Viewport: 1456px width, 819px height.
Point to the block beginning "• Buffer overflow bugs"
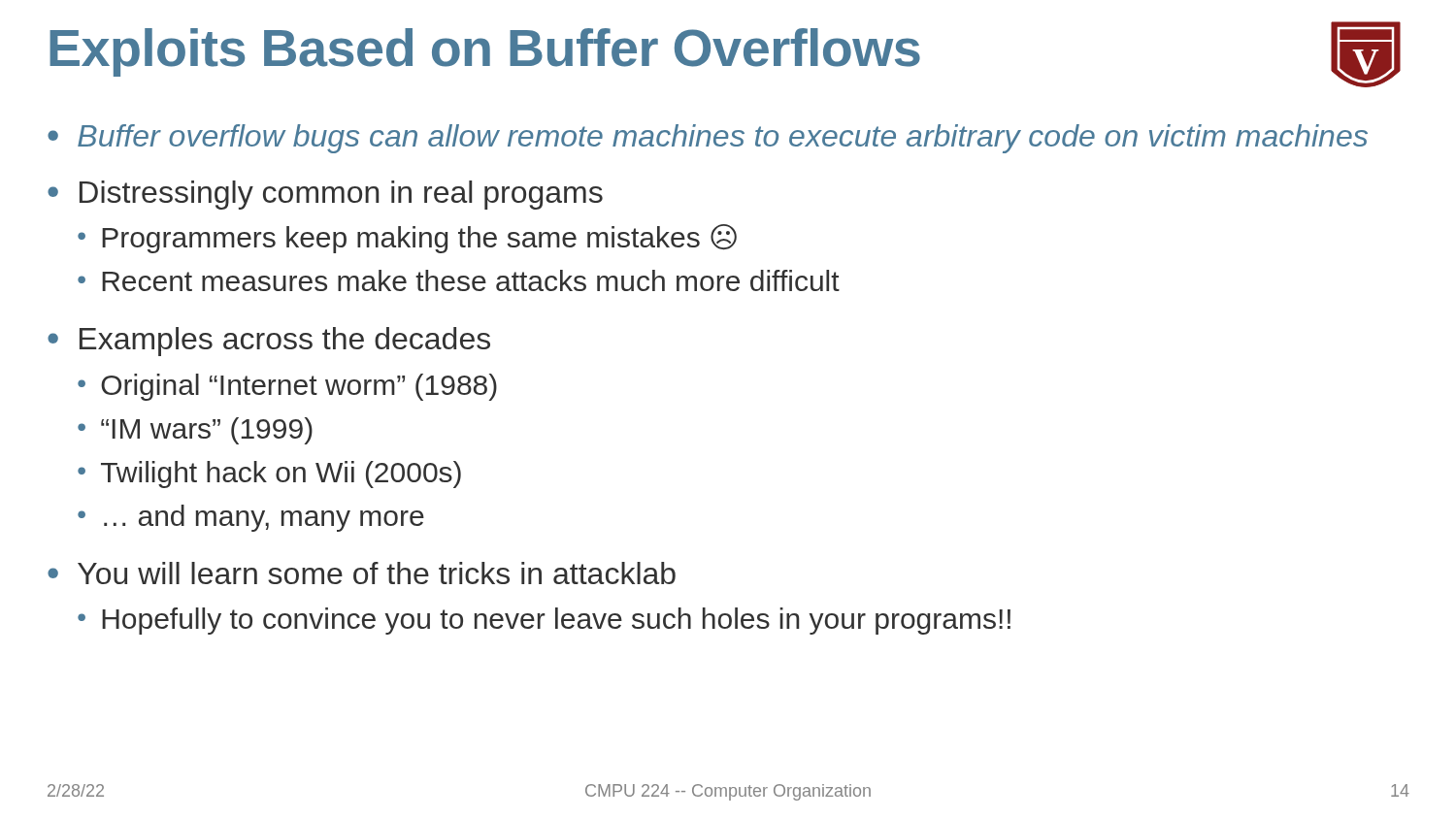(712, 138)
